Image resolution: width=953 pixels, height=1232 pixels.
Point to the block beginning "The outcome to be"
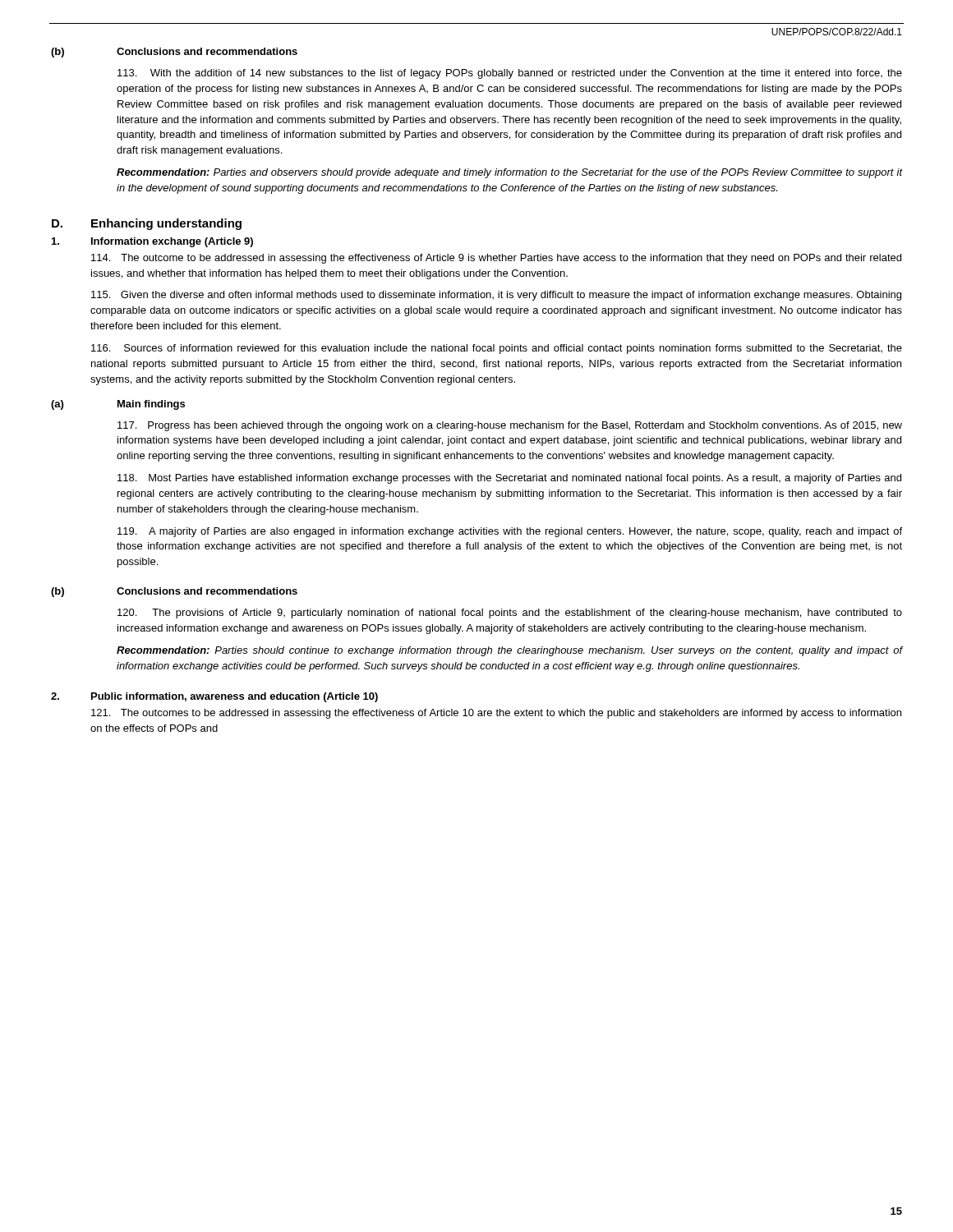(x=496, y=265)
